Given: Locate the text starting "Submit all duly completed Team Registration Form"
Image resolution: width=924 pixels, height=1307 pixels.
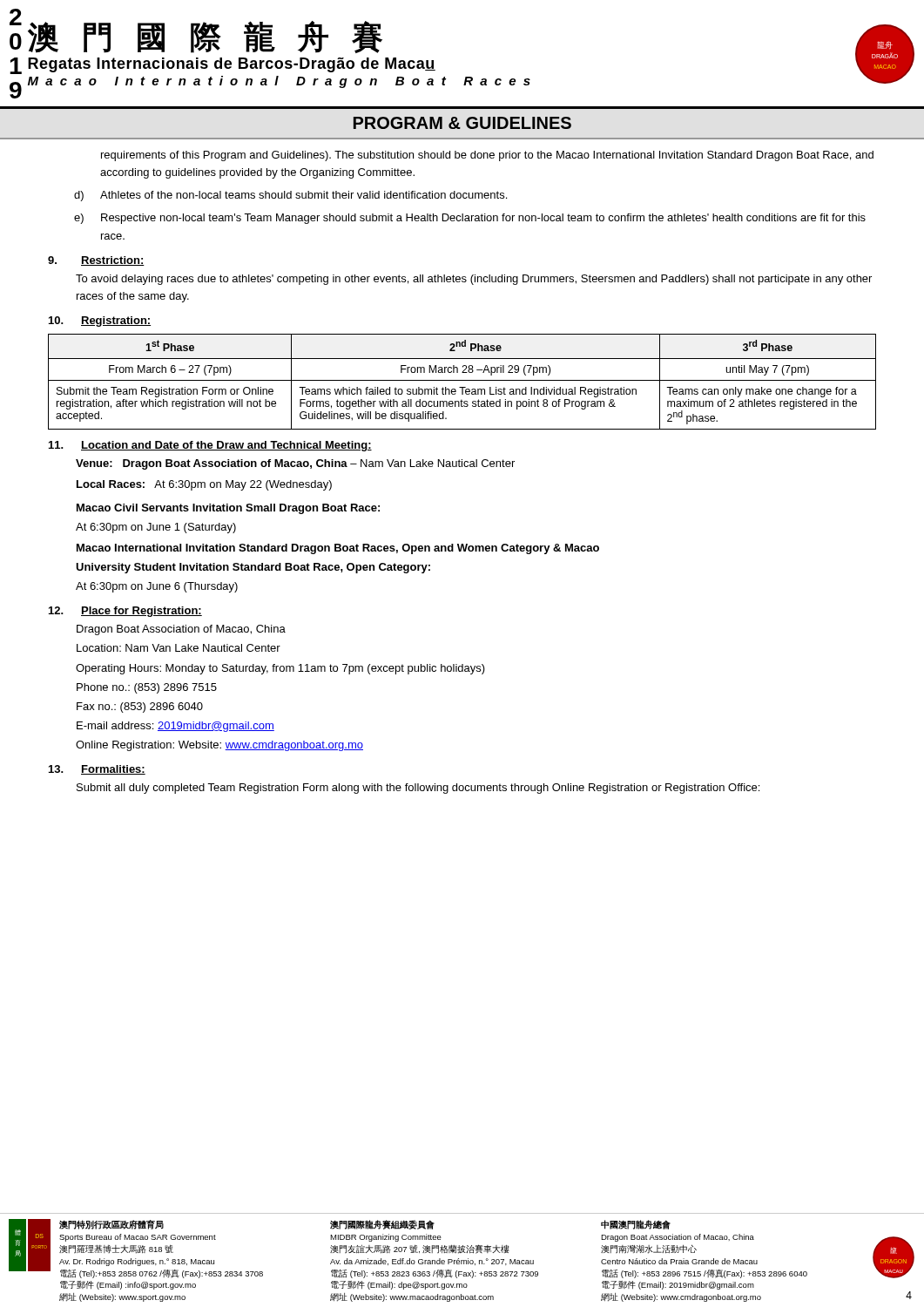Looking at the screenshot, I should 476,788.
